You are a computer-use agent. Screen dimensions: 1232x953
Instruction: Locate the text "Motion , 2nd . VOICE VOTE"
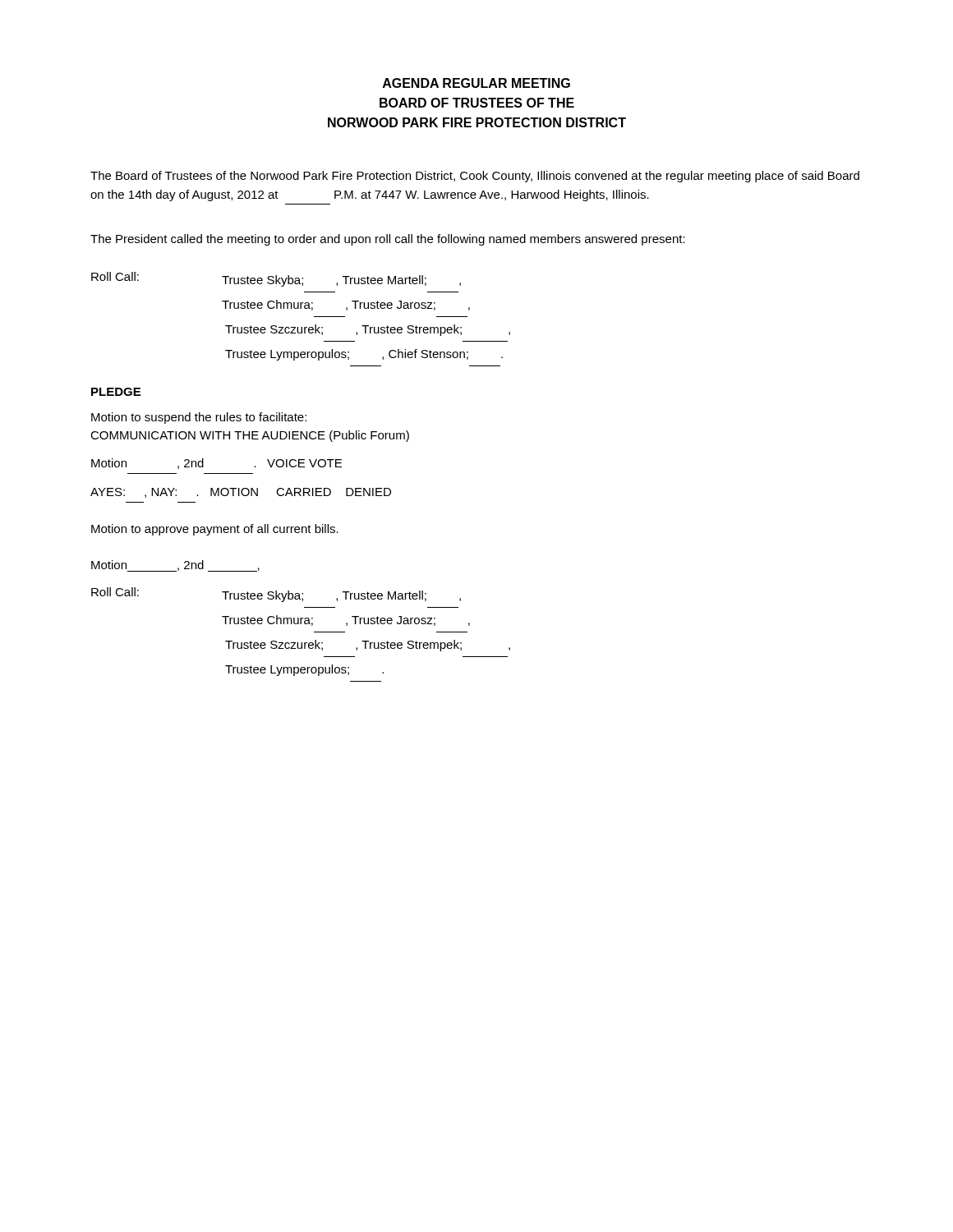coord(216,465)
